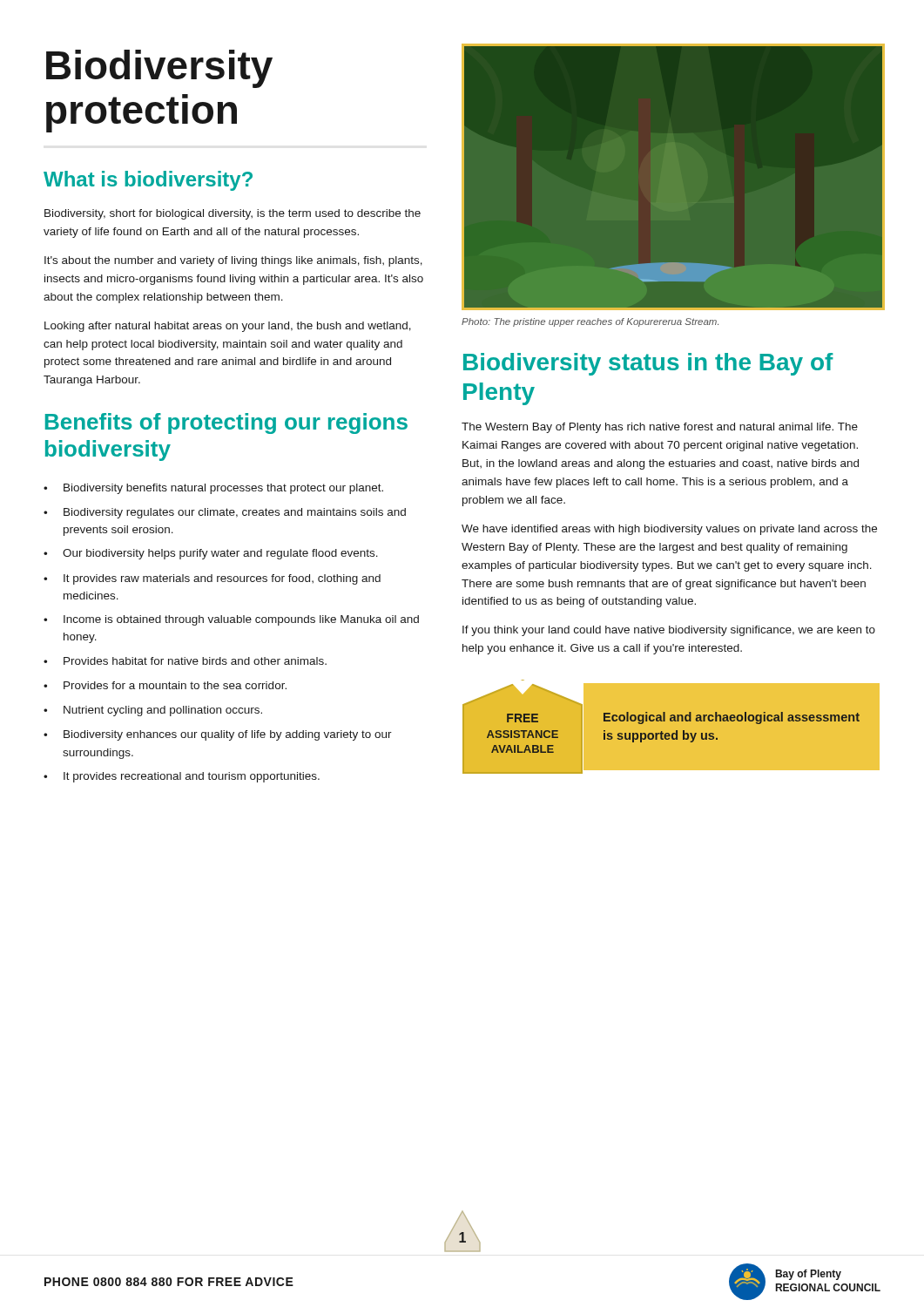Viewport: 924px width, 1307px height.
Task: Where does it say "Photo: The pristine upper reaches of Kopurererua Stream."?
Action: point(591,322)
